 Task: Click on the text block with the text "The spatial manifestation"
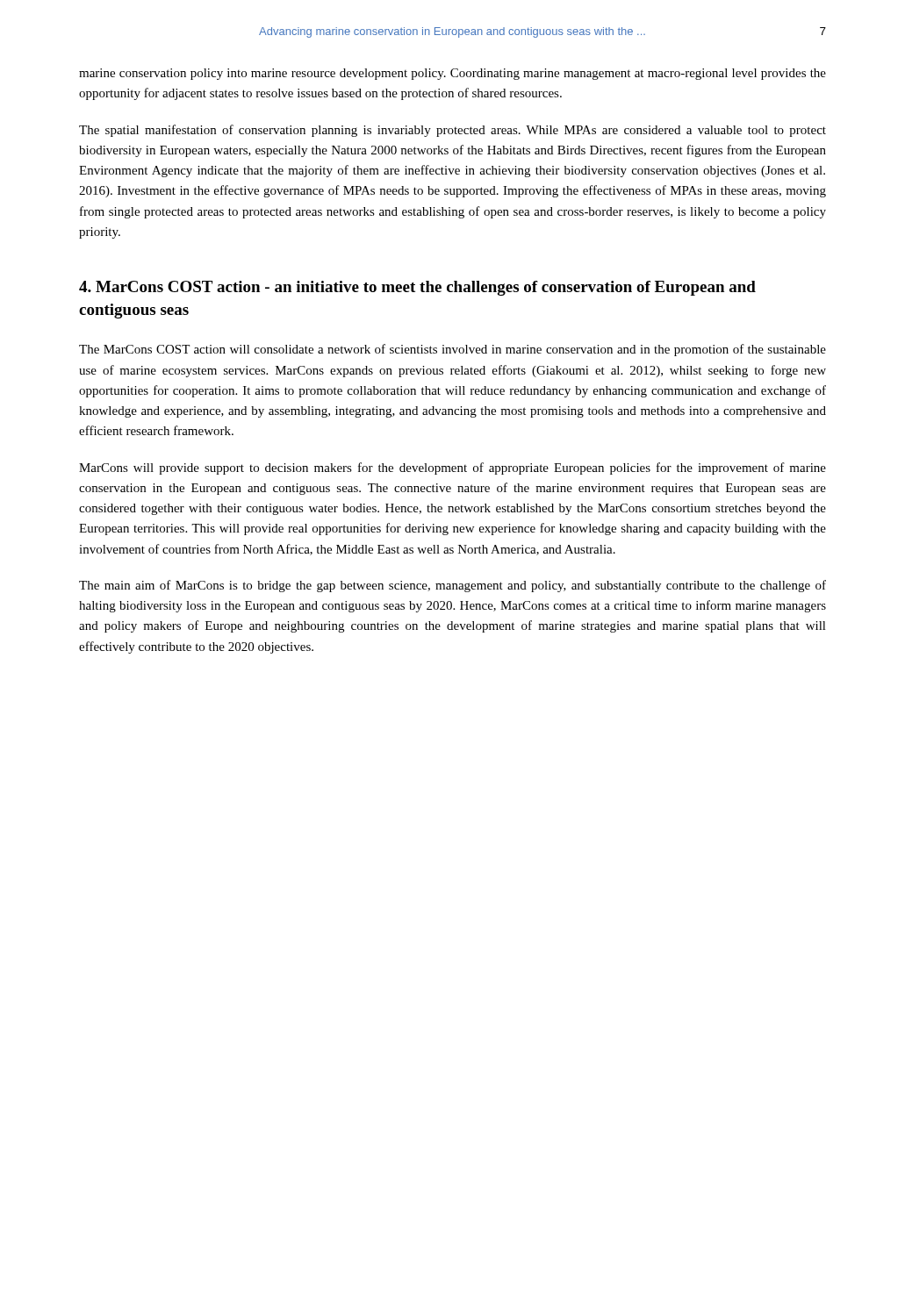(x=452, y=180)
